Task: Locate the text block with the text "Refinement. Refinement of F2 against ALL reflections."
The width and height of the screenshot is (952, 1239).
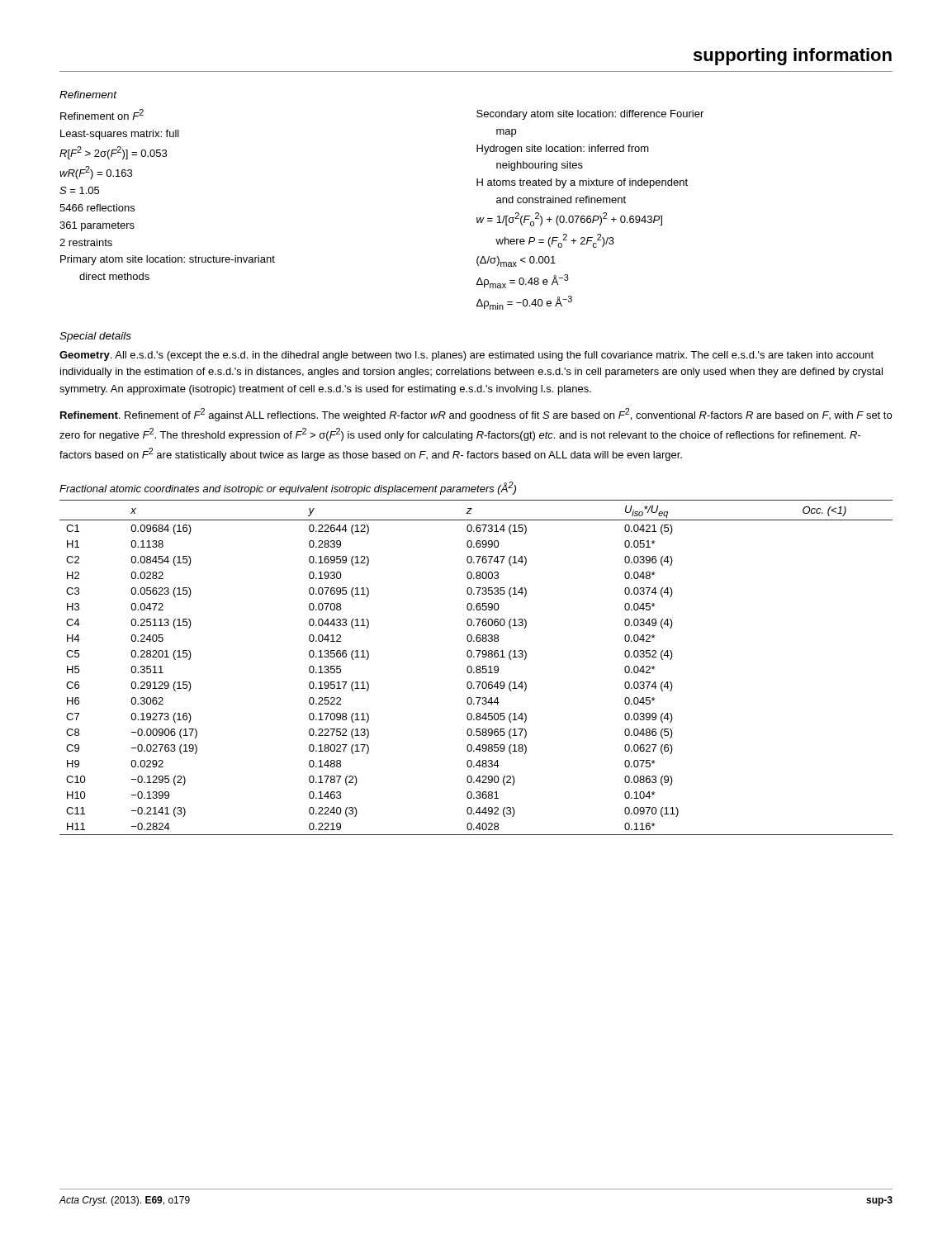Action: point(476,434)
